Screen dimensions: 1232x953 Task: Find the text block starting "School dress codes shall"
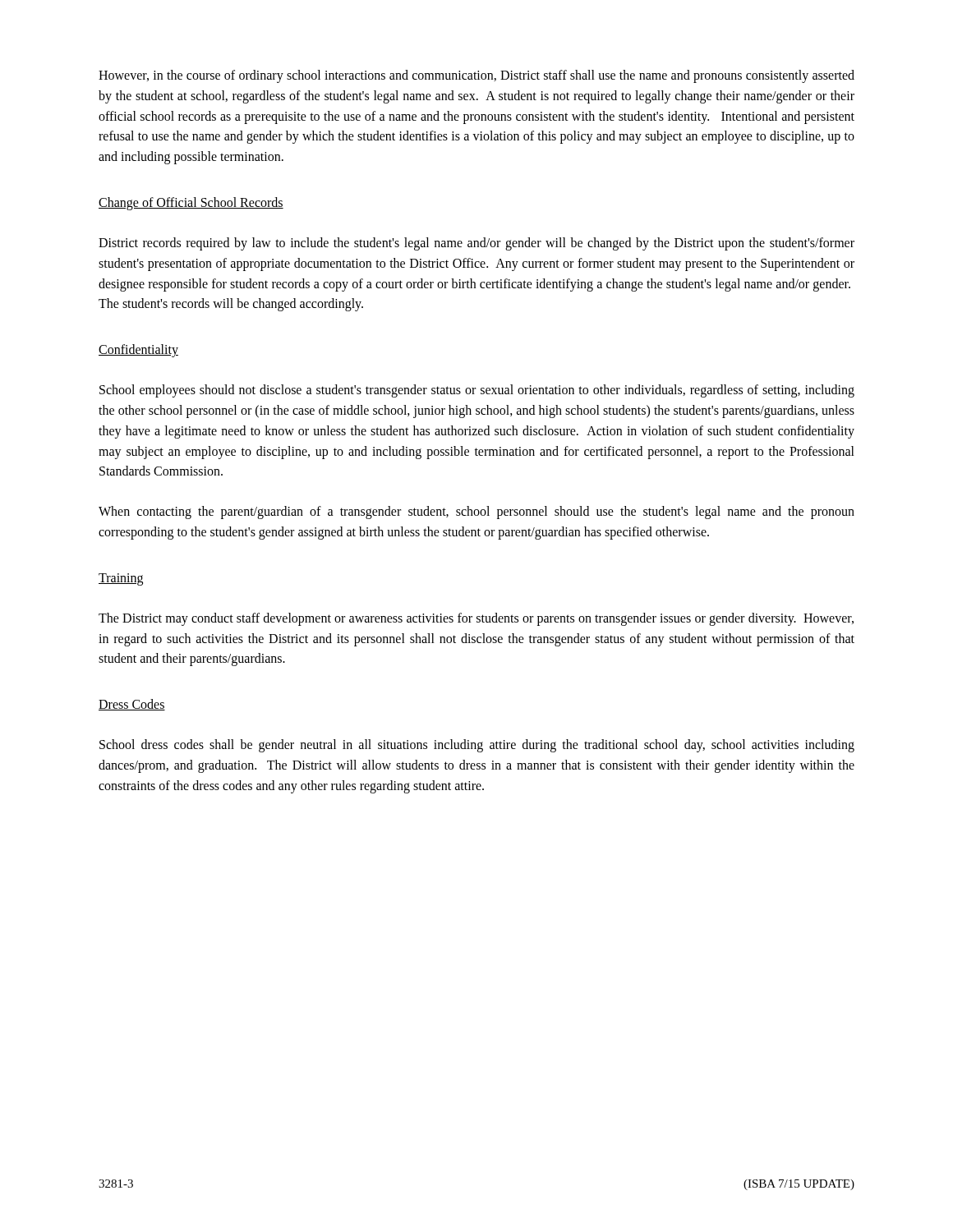coord(476,765)
